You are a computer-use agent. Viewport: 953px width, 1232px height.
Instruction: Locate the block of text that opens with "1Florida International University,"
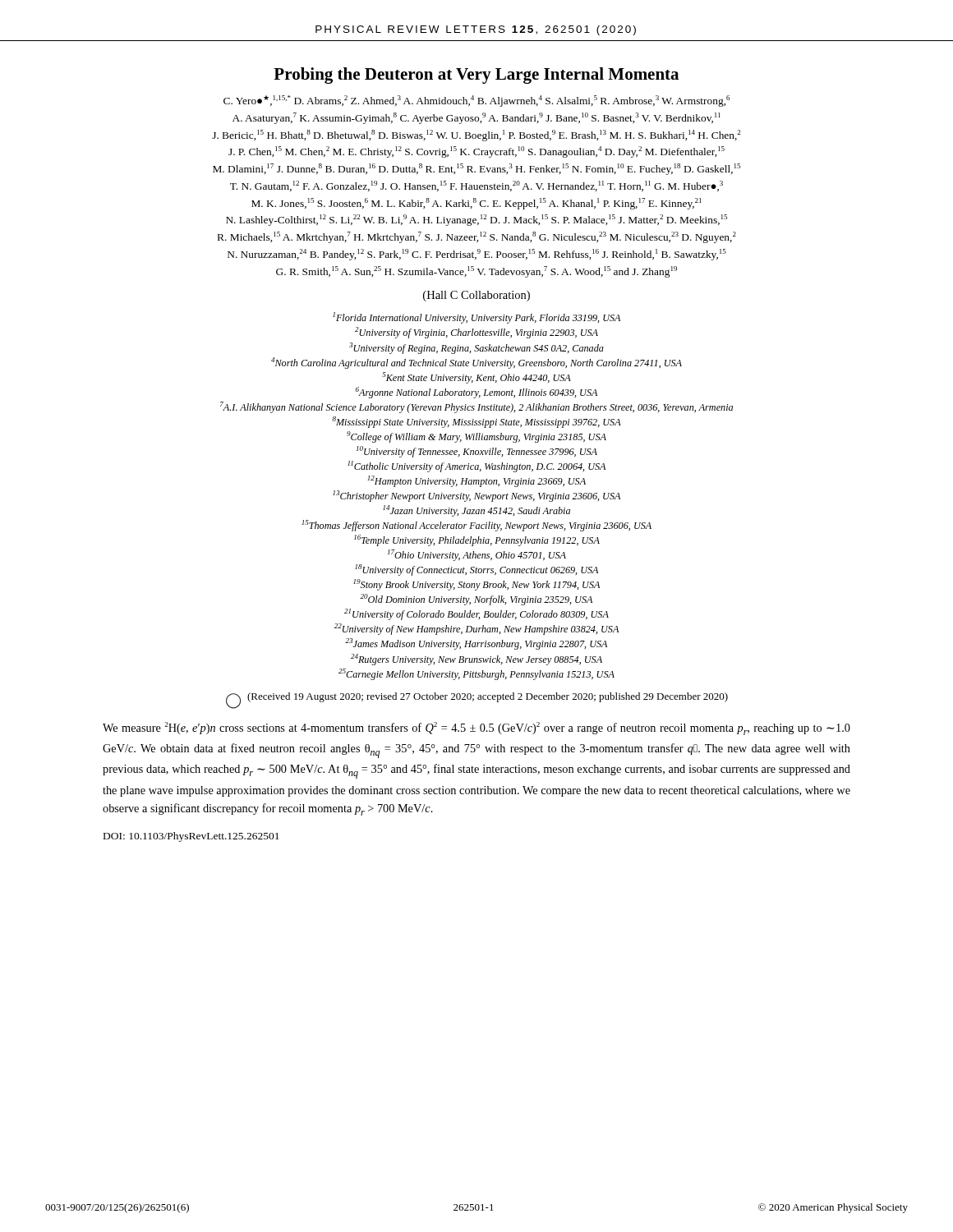tap(476, 495)
